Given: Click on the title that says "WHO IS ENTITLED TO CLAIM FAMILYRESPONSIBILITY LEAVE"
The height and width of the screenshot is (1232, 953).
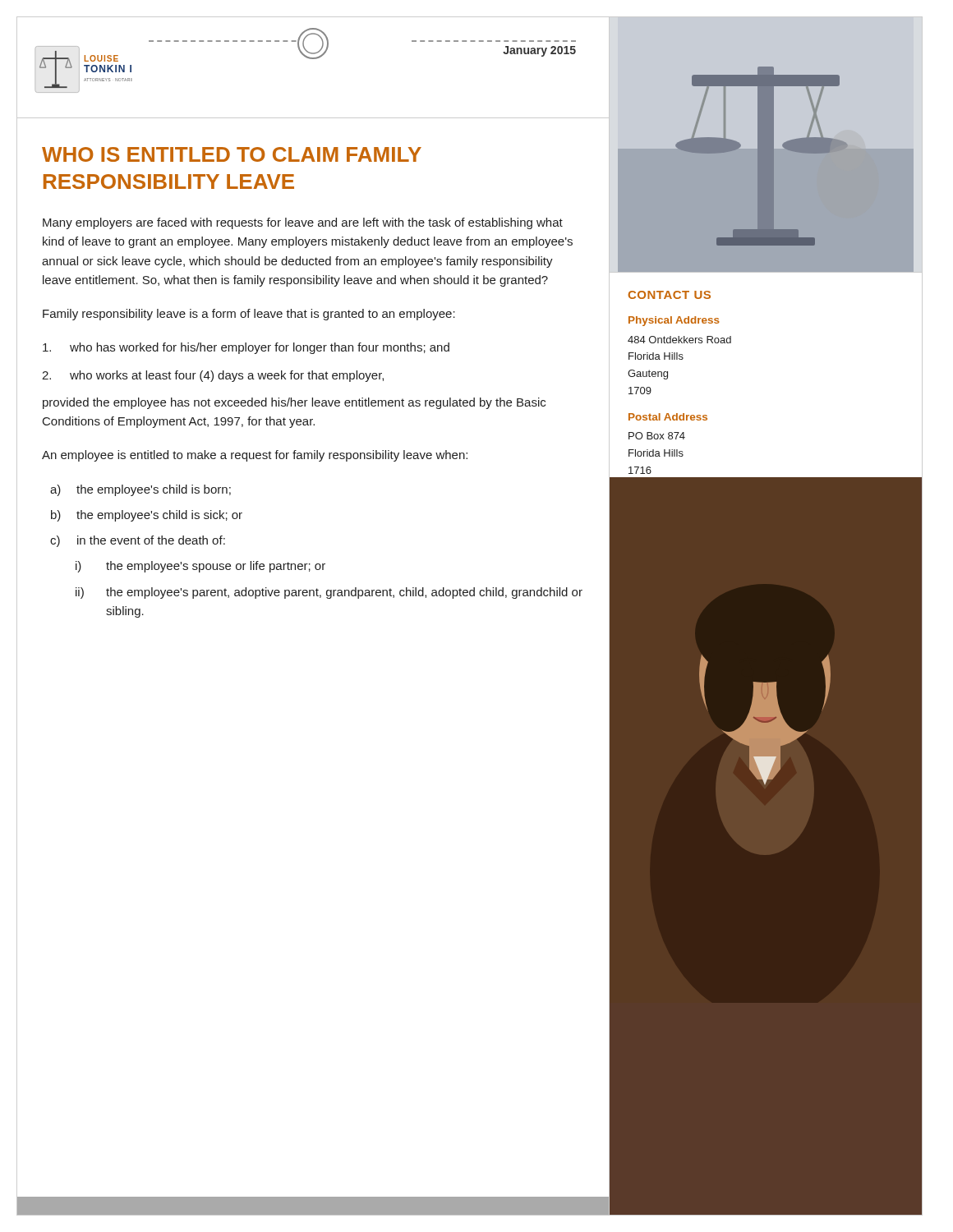Looking at the screenshot, I should 232,168.
